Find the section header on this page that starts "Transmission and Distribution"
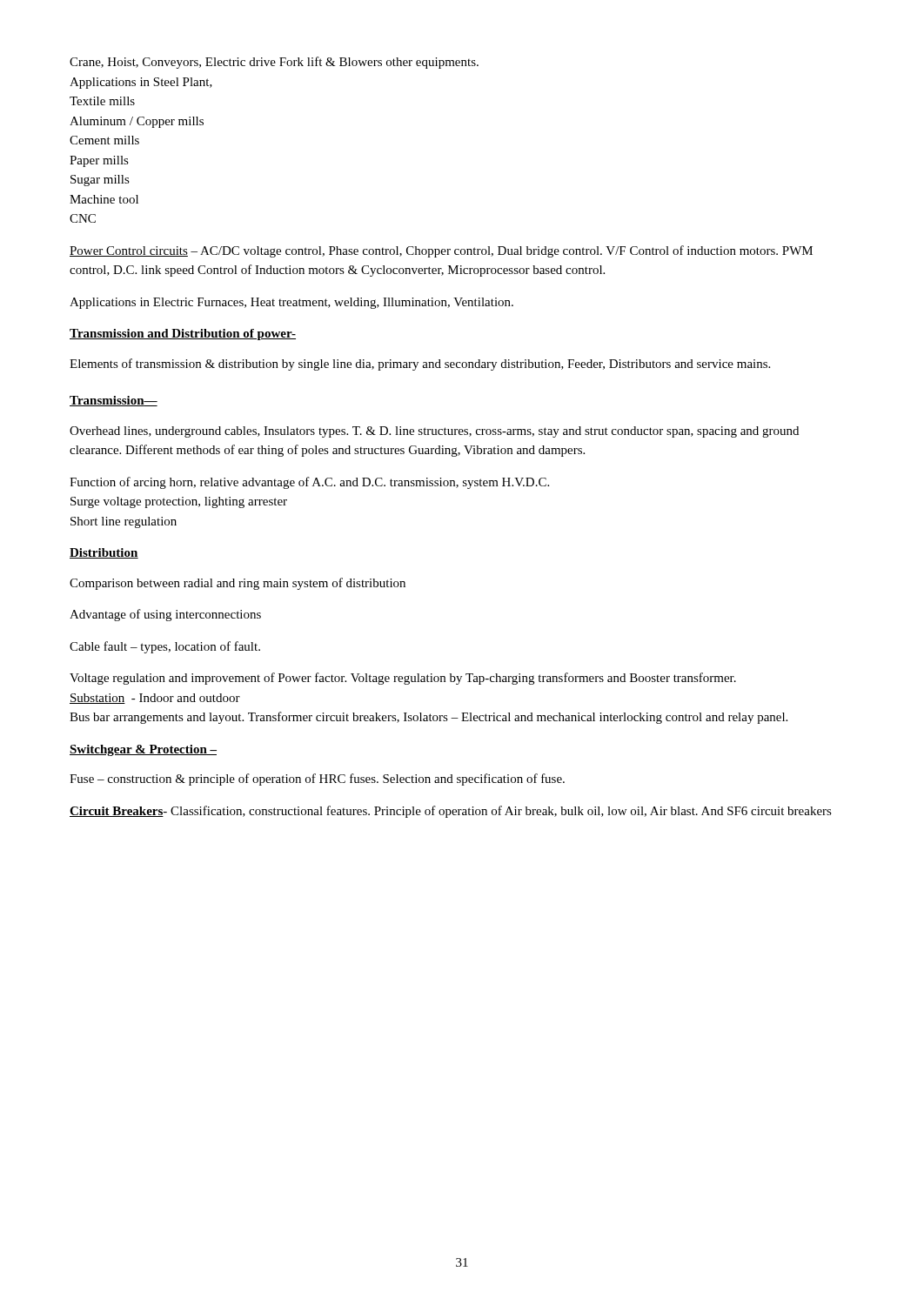Viewport: 924px width, 1305px height. pyautogui.click(x=183, y=333)
